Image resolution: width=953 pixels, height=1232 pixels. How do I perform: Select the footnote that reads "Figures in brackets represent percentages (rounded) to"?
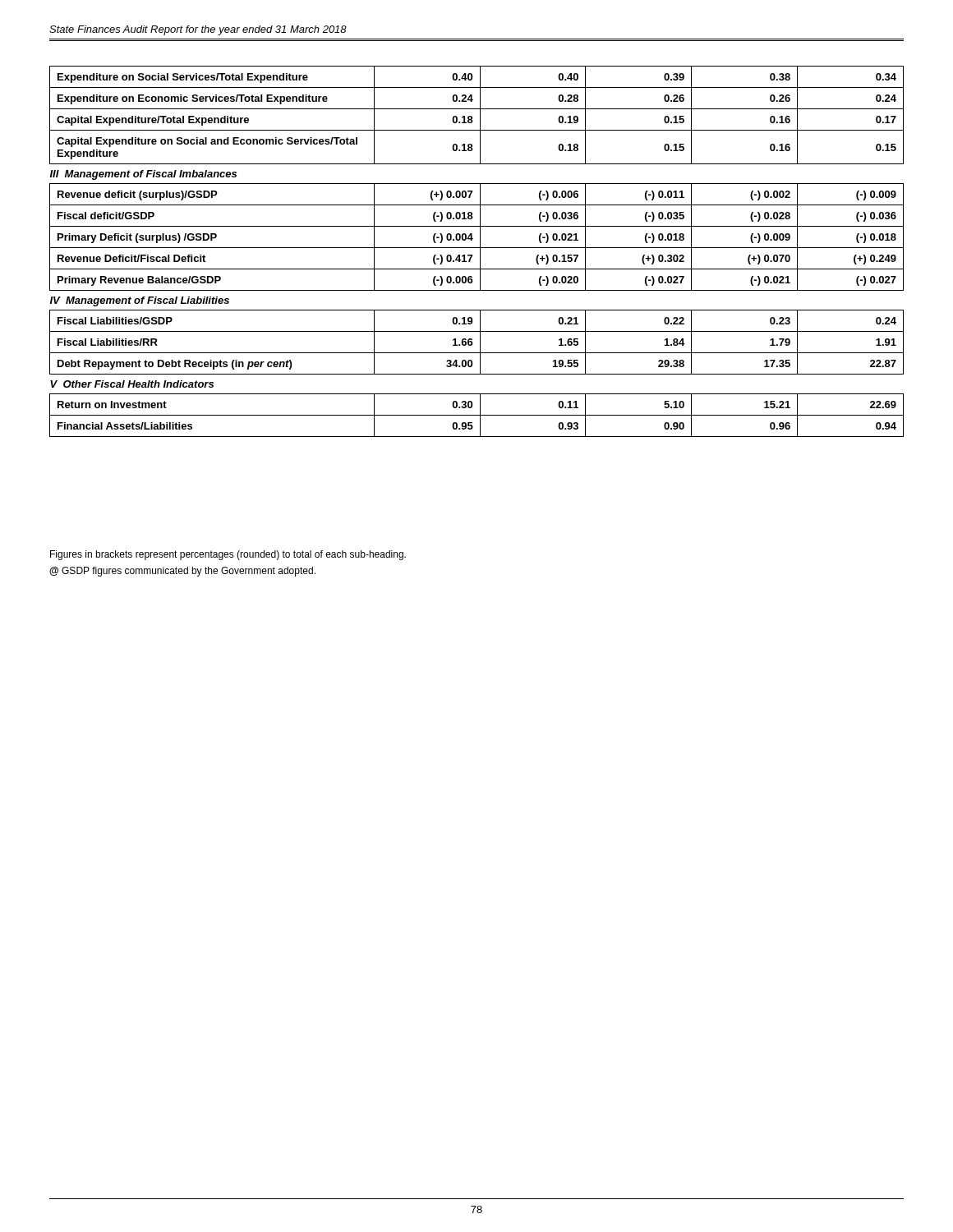tap(228, 554)
